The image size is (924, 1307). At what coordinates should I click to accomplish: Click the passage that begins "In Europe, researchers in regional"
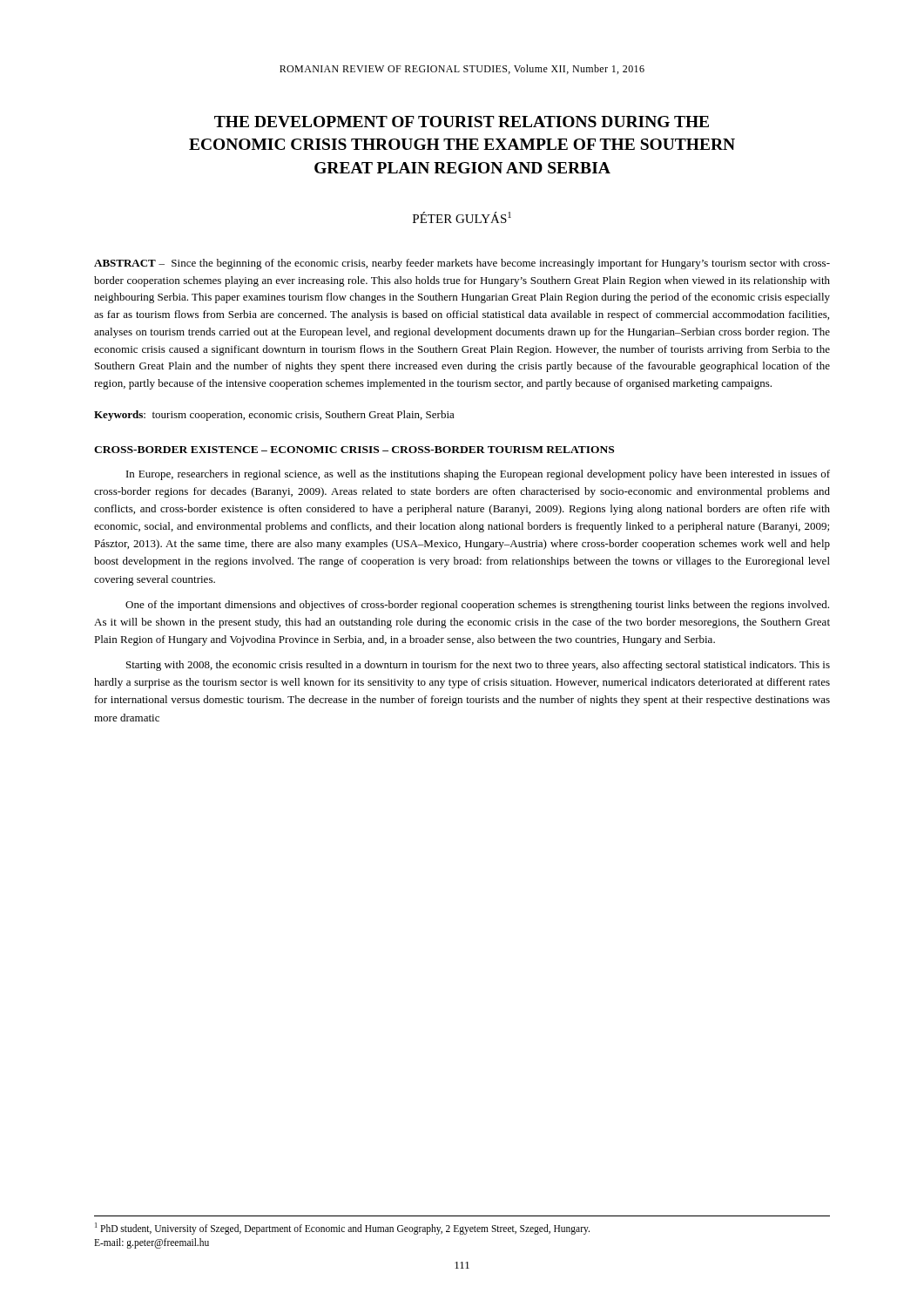coord(462,596)
